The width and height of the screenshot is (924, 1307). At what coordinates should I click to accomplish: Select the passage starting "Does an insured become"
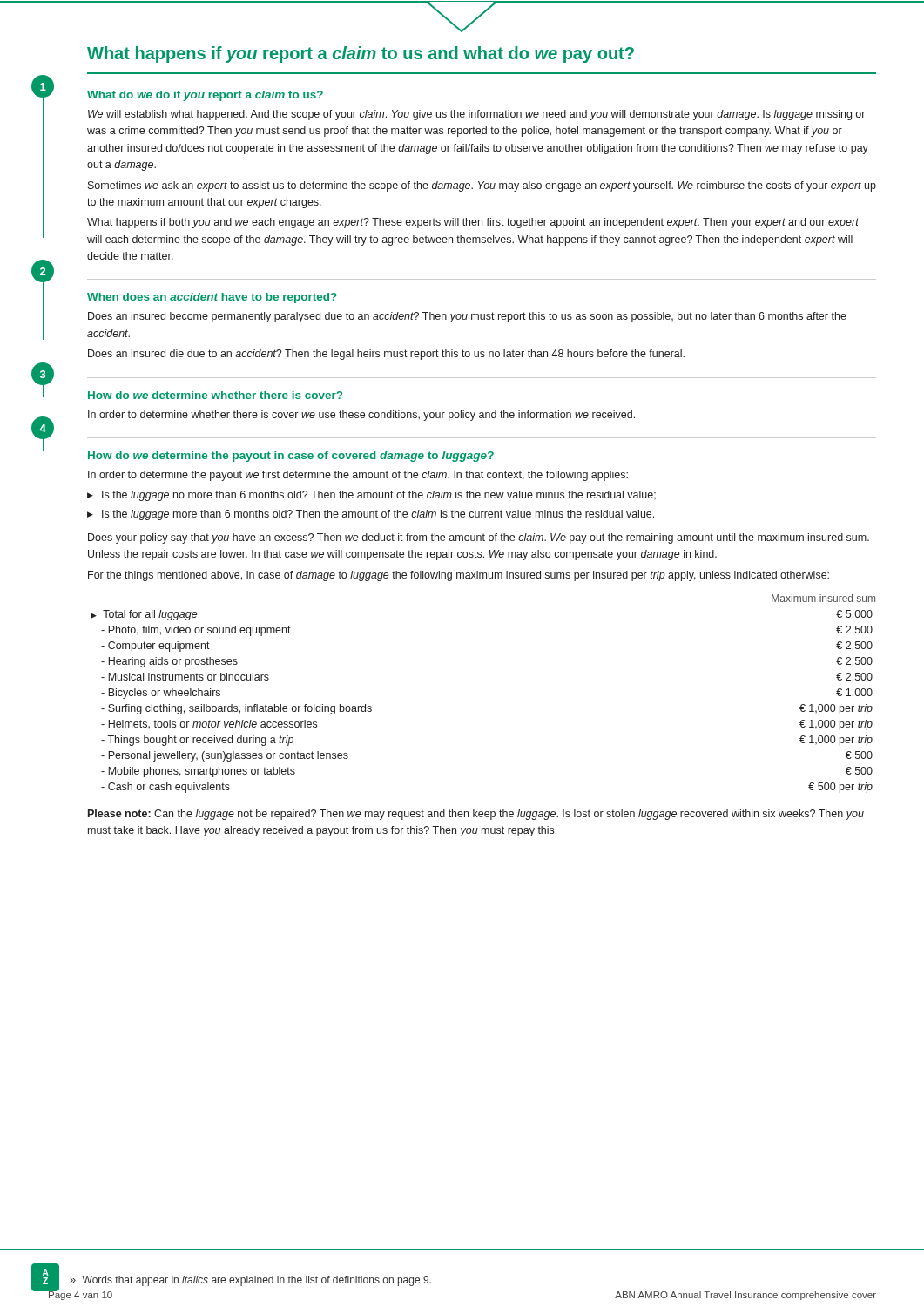tap(467, 317)
